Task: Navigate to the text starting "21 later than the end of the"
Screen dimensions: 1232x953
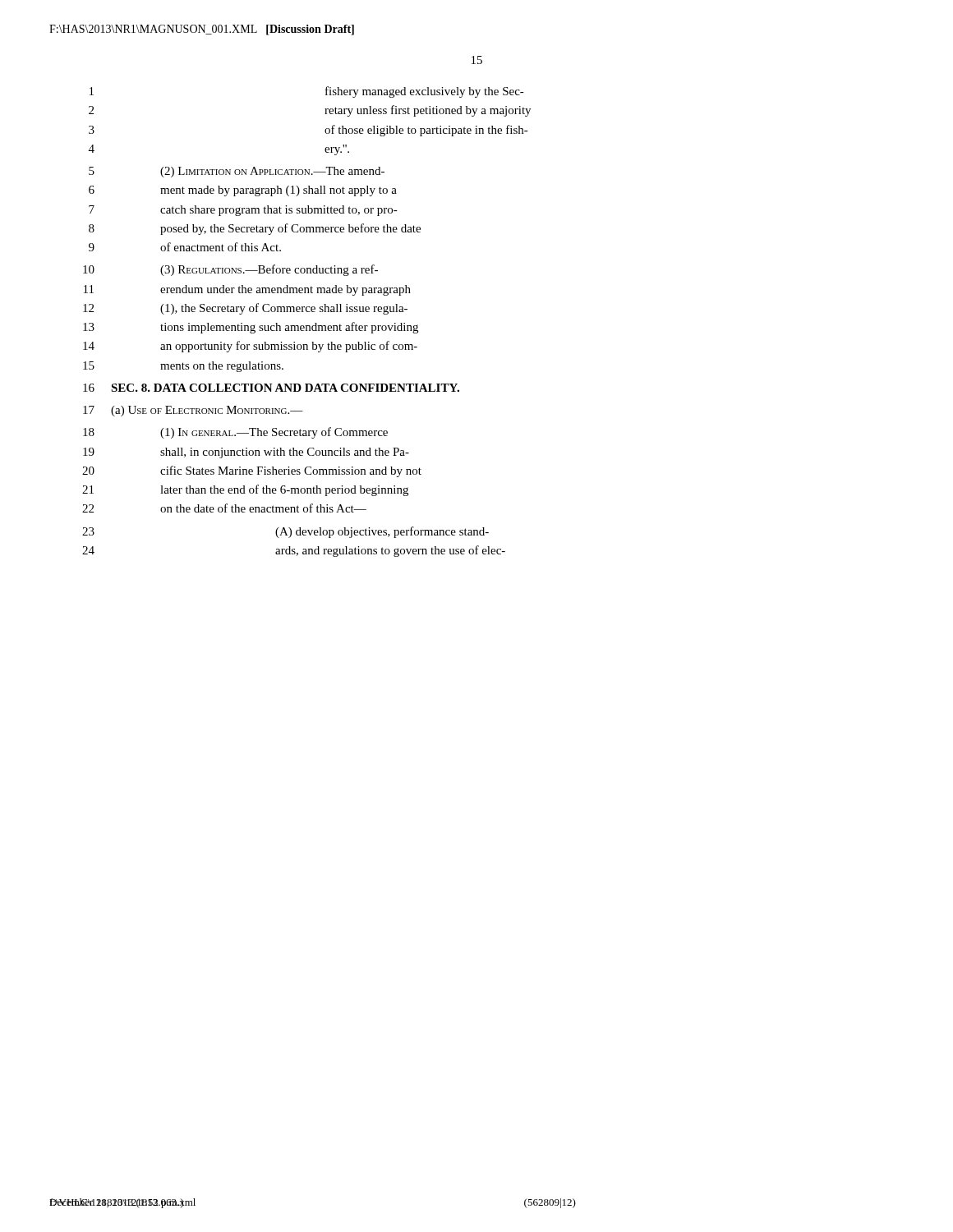Action: pos(245,490)
